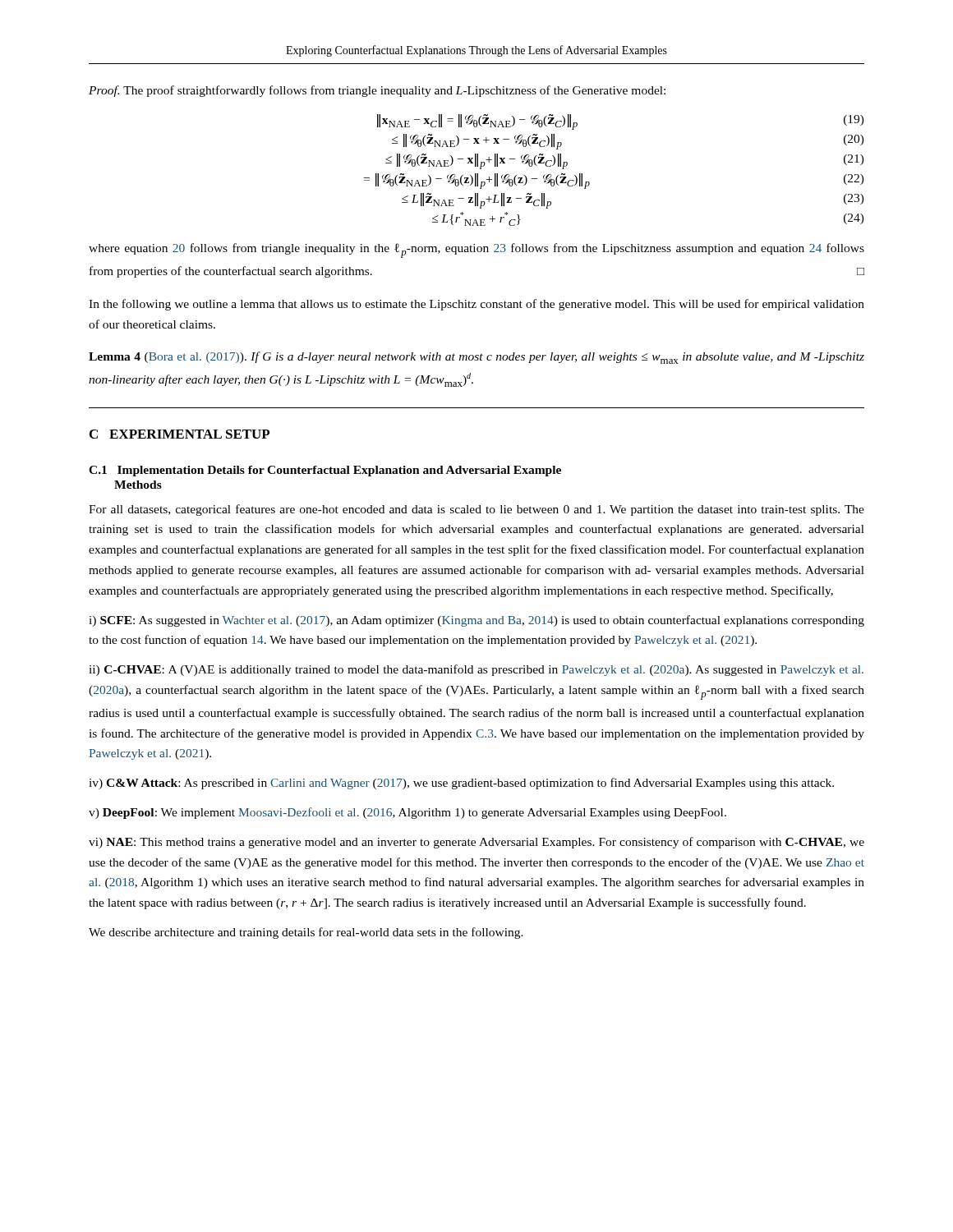
Task: Point to the section header beginning "C.1 Implementation Details"
Action: [325, 476]
